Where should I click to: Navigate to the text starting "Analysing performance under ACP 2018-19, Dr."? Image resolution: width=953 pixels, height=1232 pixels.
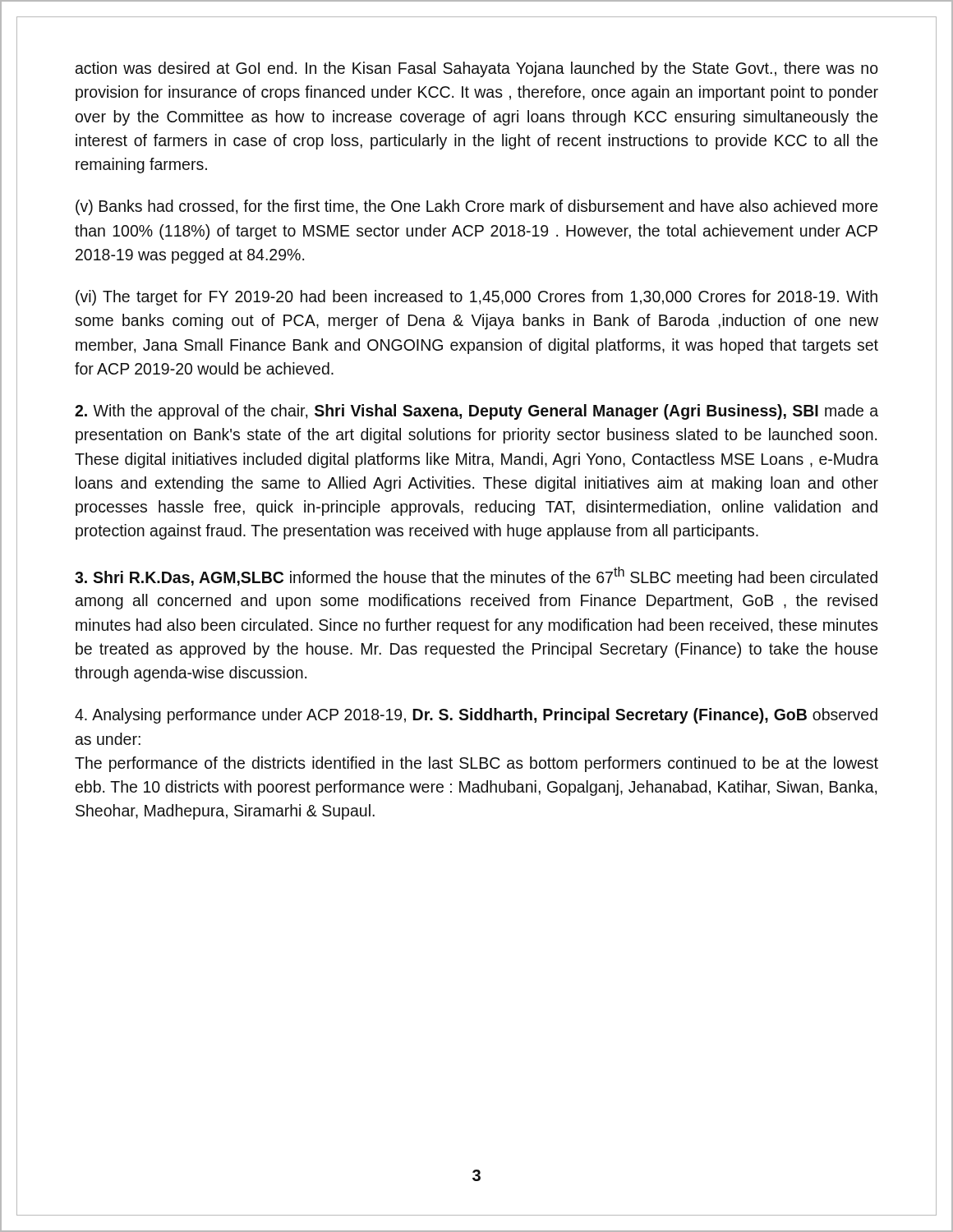(476, 763)
